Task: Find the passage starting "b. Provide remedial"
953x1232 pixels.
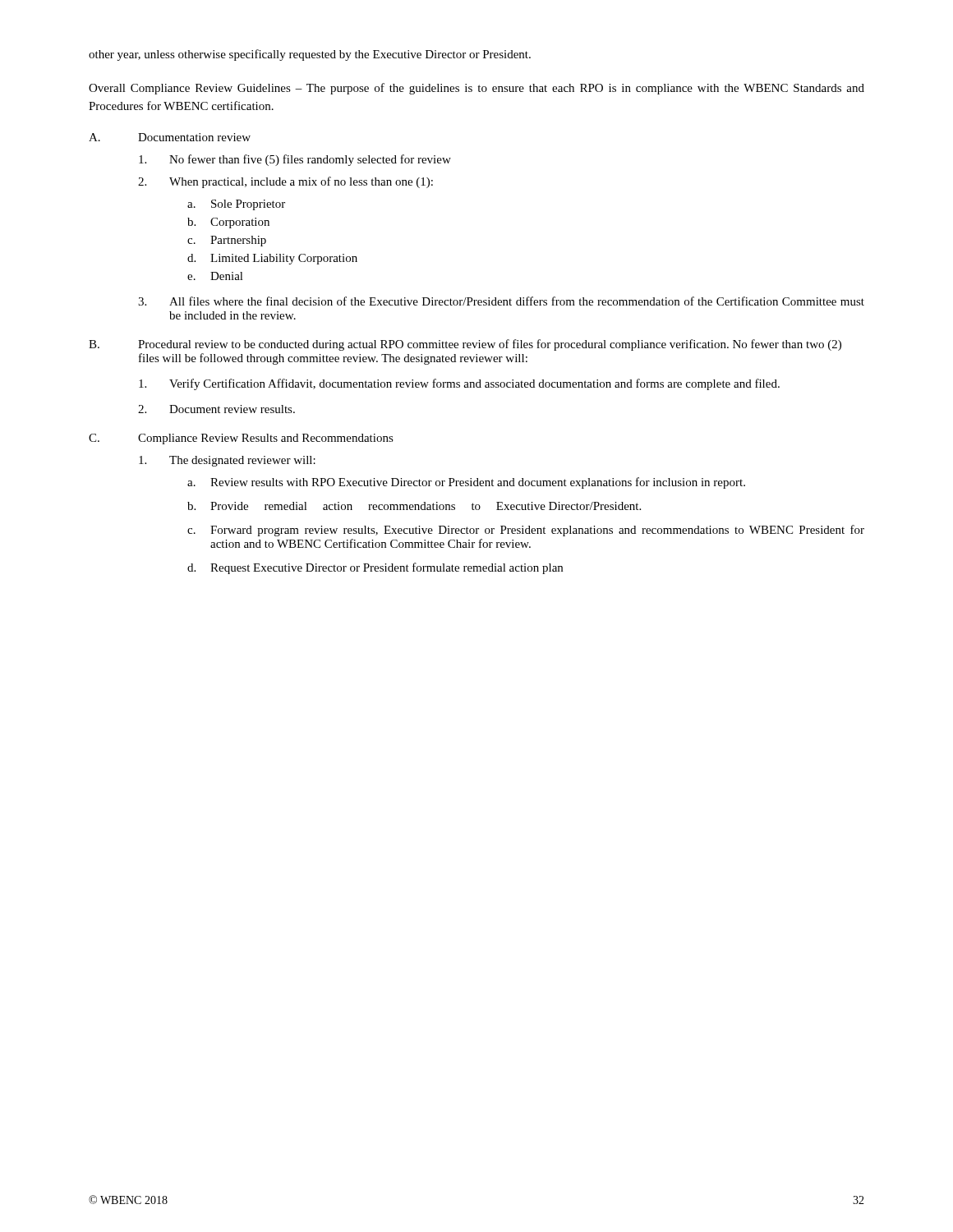Action: click(x=526, y=506)
